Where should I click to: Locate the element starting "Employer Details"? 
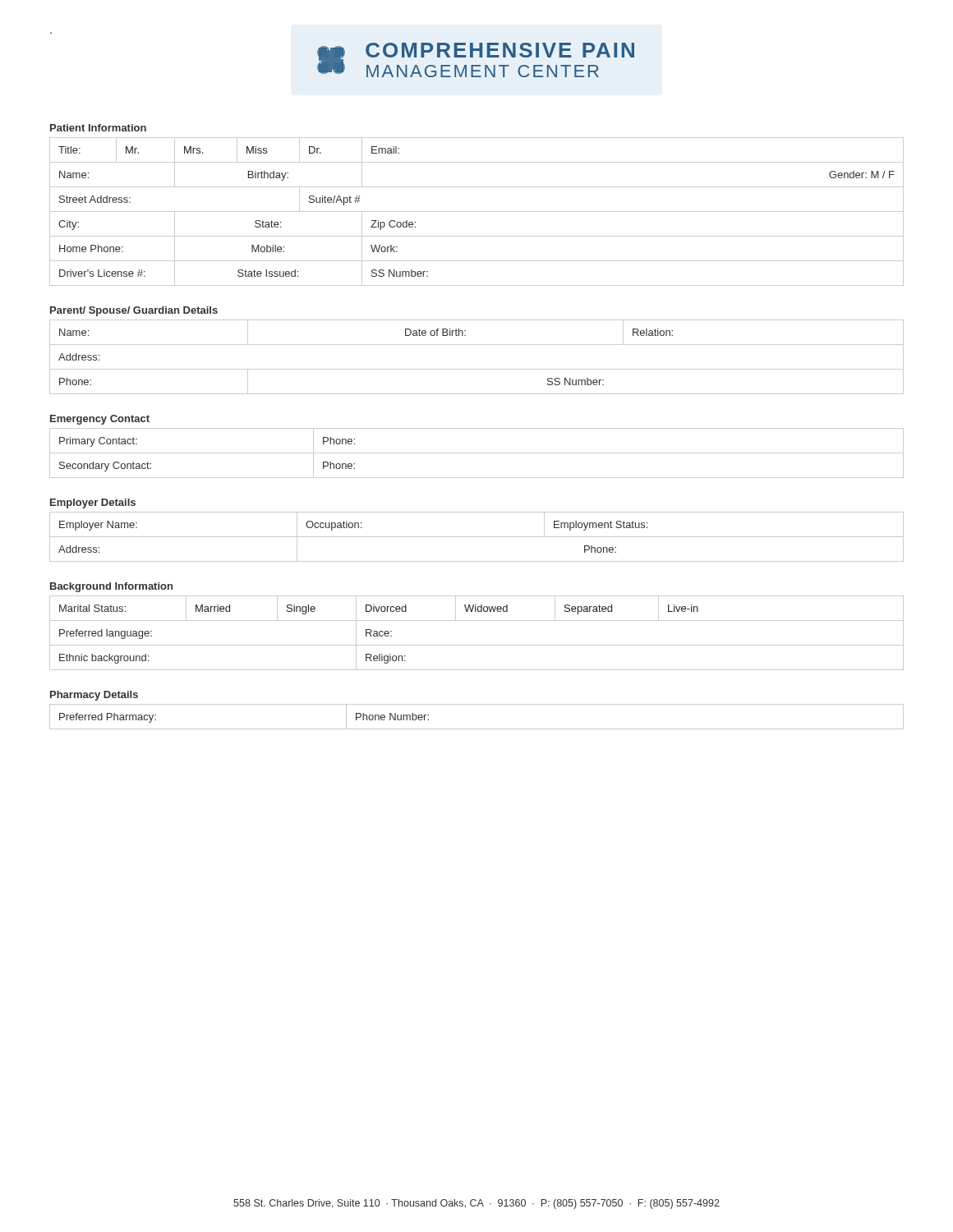[93, 502]
